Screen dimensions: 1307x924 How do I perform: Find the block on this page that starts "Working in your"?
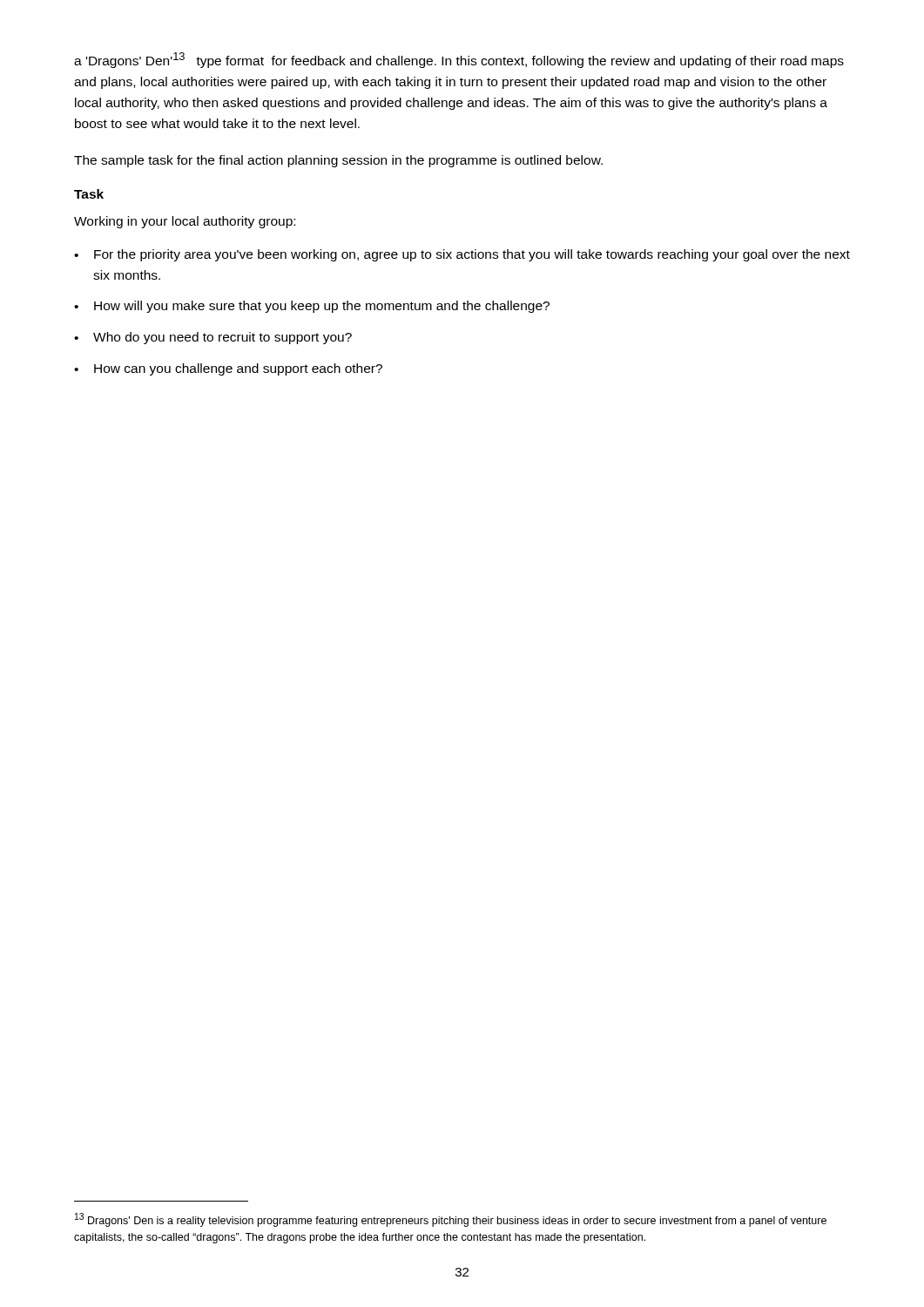(185, 221)
